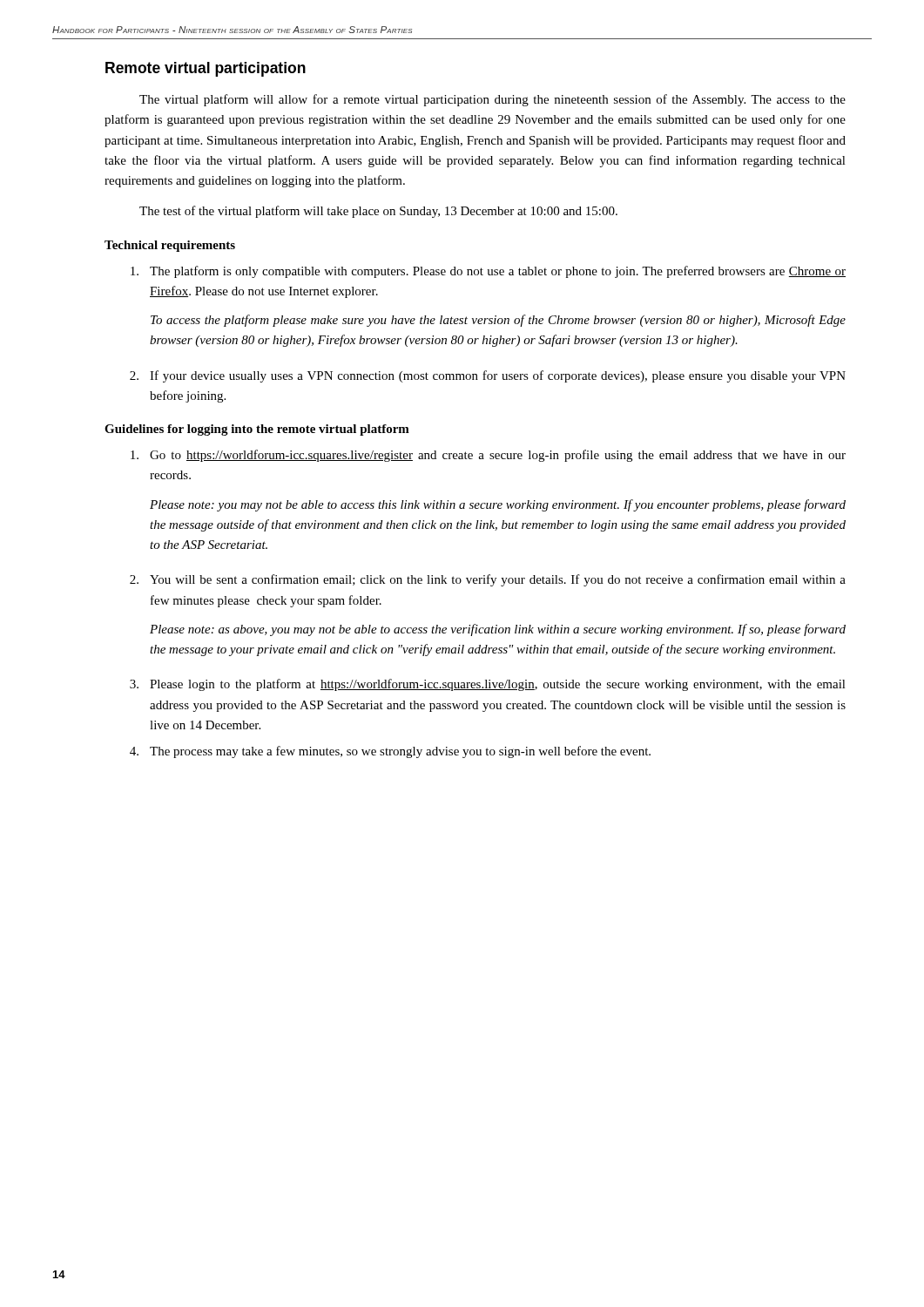Locate the list item containing "2. If your device"
This screenshot has height=1307, width=924.
(x=475, y=386)
